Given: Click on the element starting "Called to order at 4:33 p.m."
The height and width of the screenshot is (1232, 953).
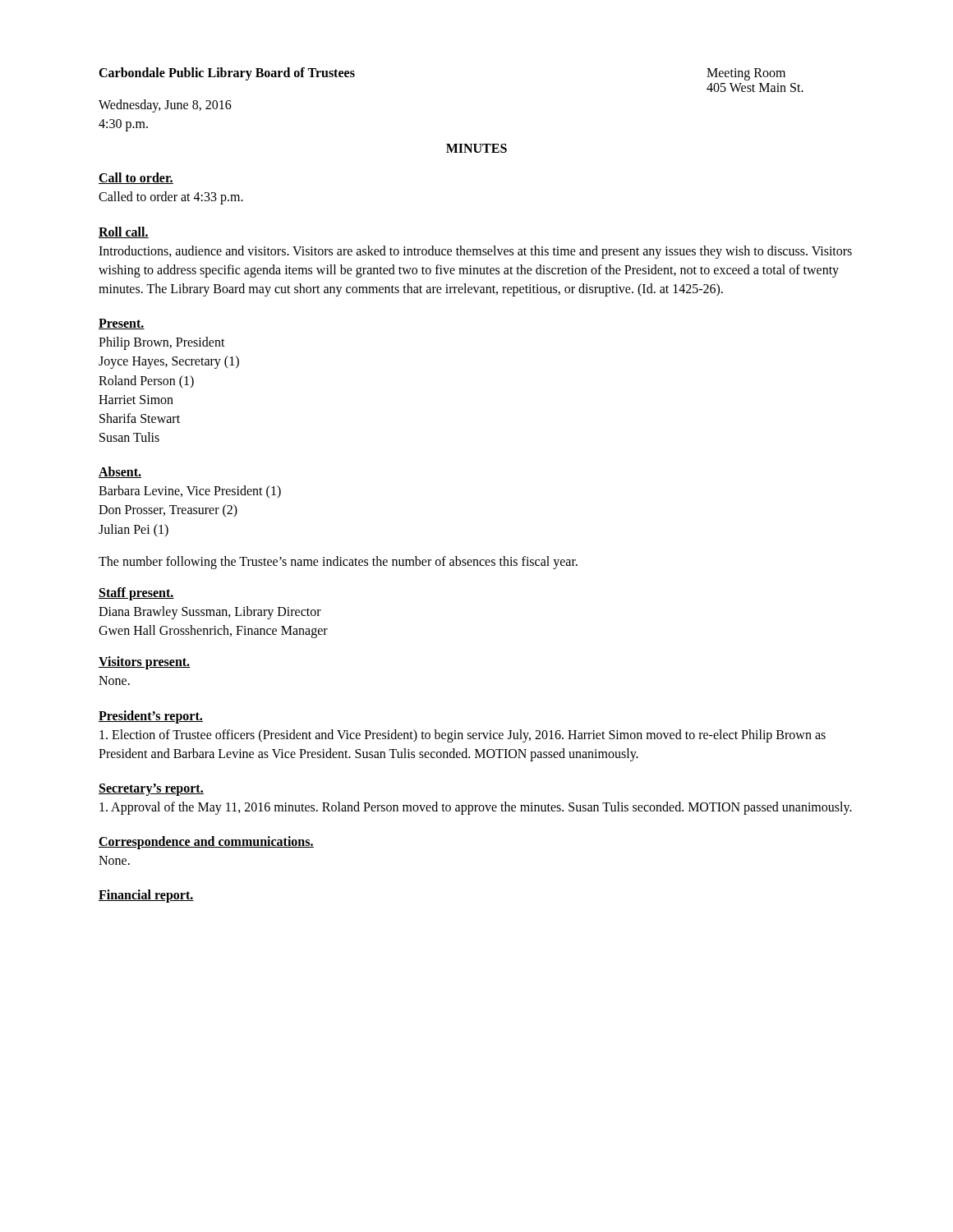Looking at the screenshot, I should 171,197.
